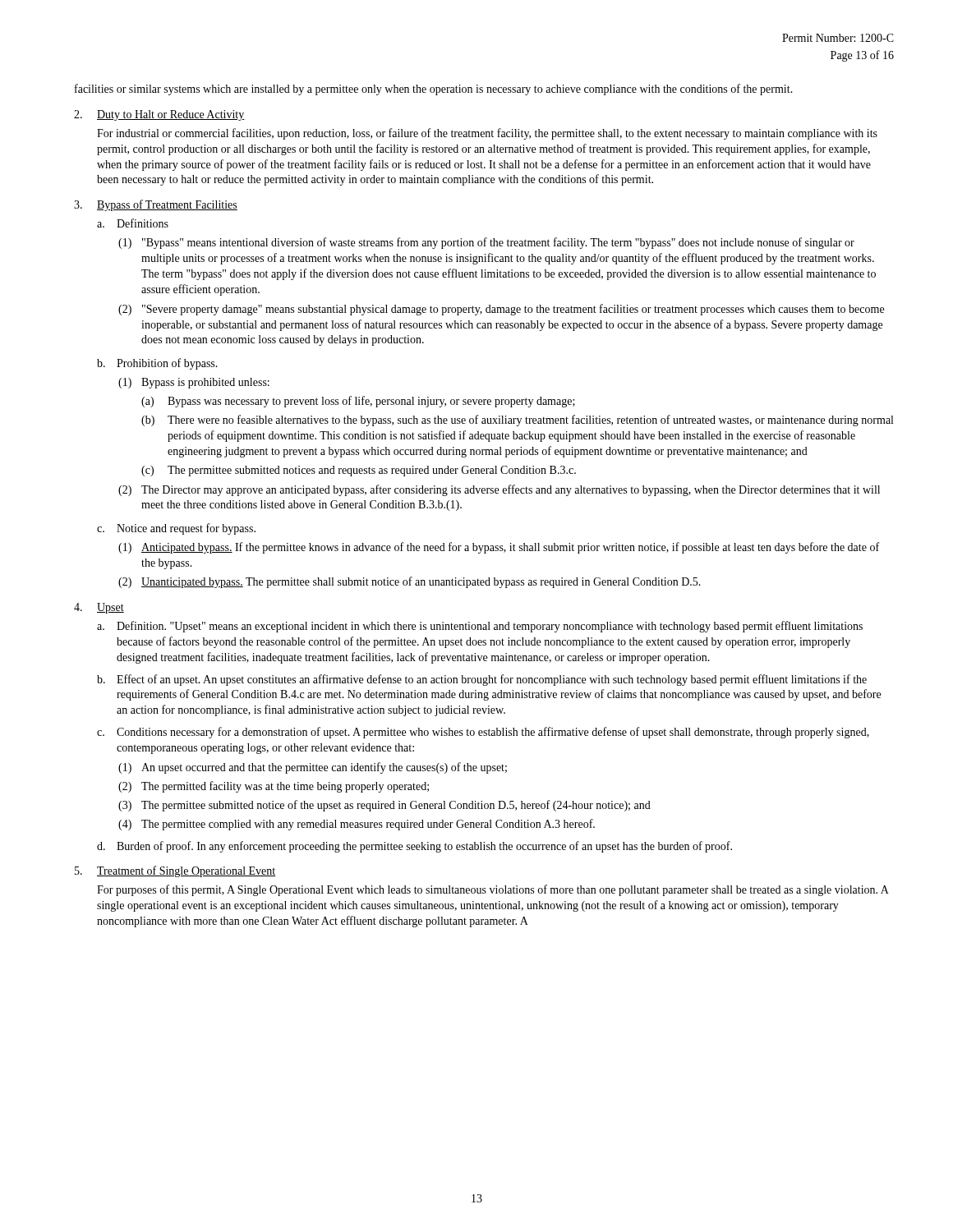This screenshot has width=953, height=1232.
Task: Find the block on this page that starts "(1) Anticipated bypass. If the permittee knows in"
Action: tap(506, 556)
